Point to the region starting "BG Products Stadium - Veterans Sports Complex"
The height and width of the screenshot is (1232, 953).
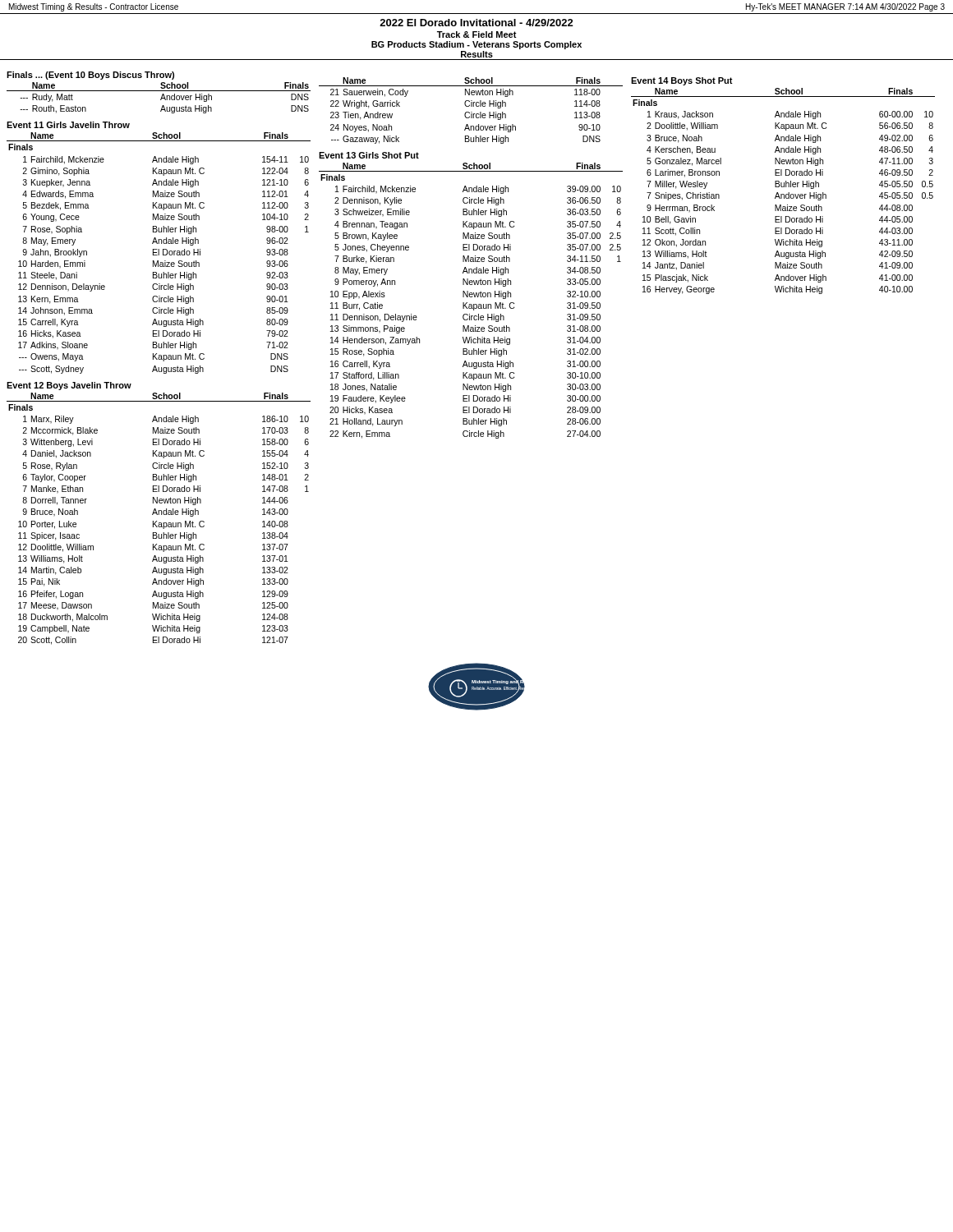coord(476,44)
